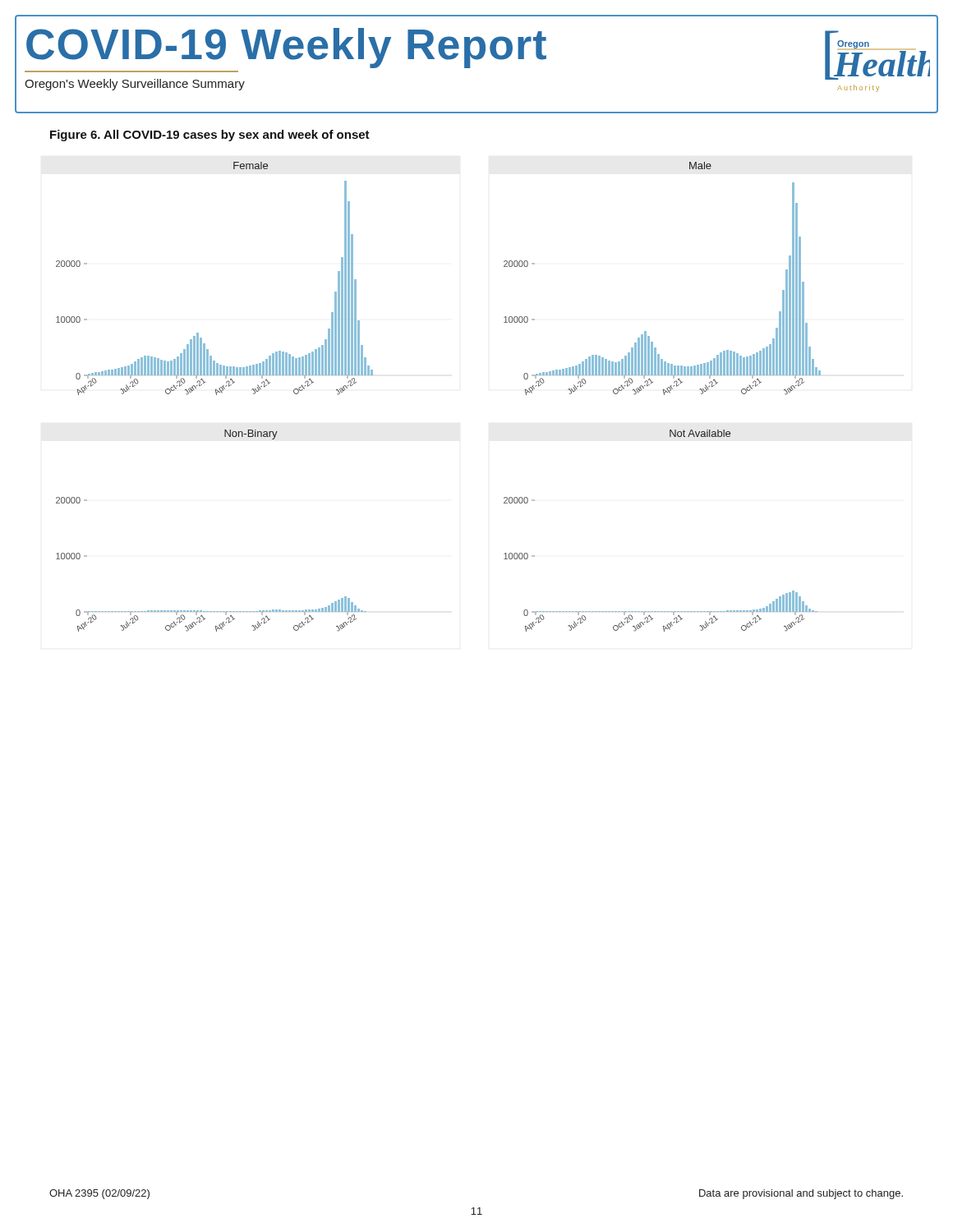
Task: Click on the logo
Action: click(x=875, y=62)
